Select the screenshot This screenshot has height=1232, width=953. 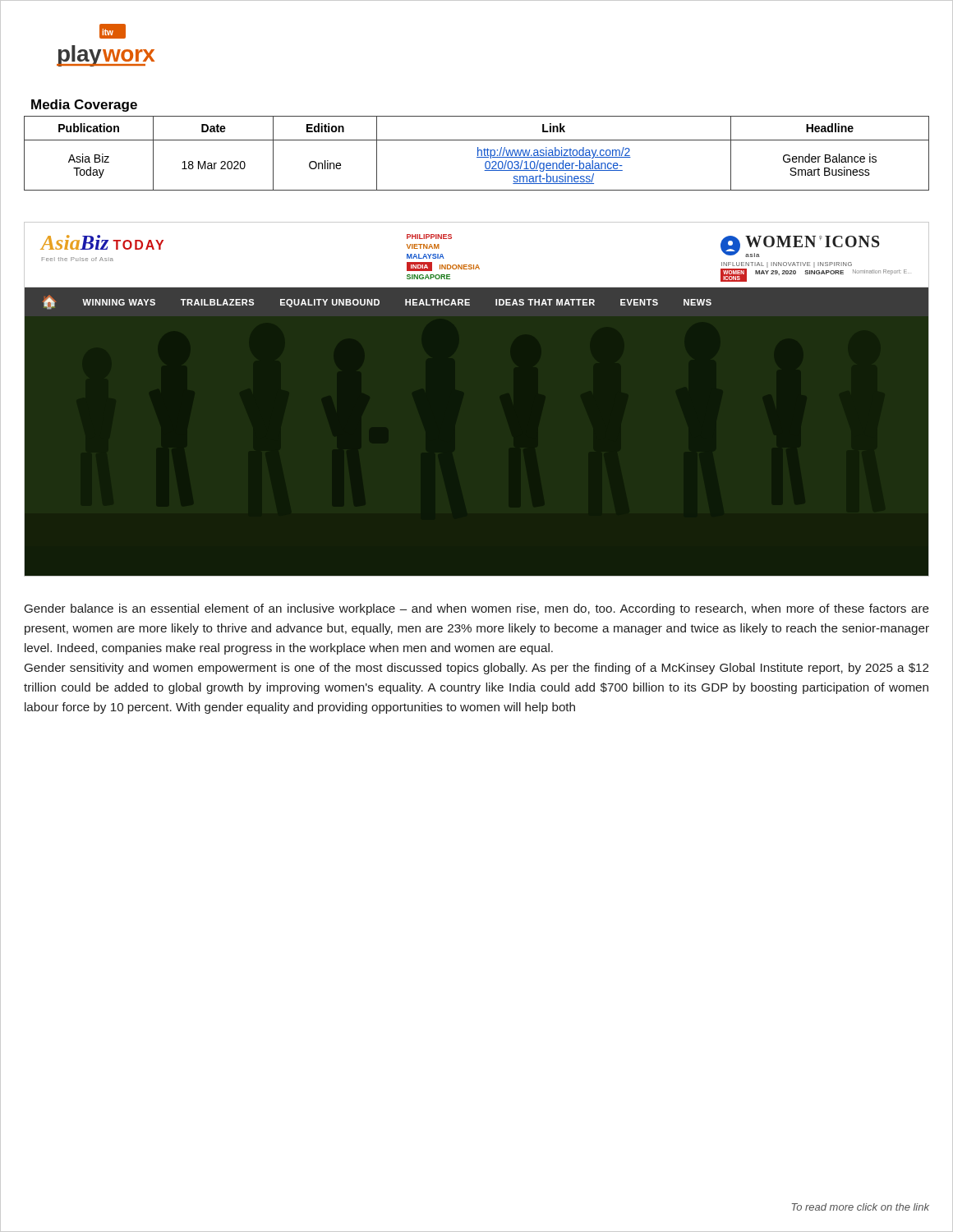[476, 399]
